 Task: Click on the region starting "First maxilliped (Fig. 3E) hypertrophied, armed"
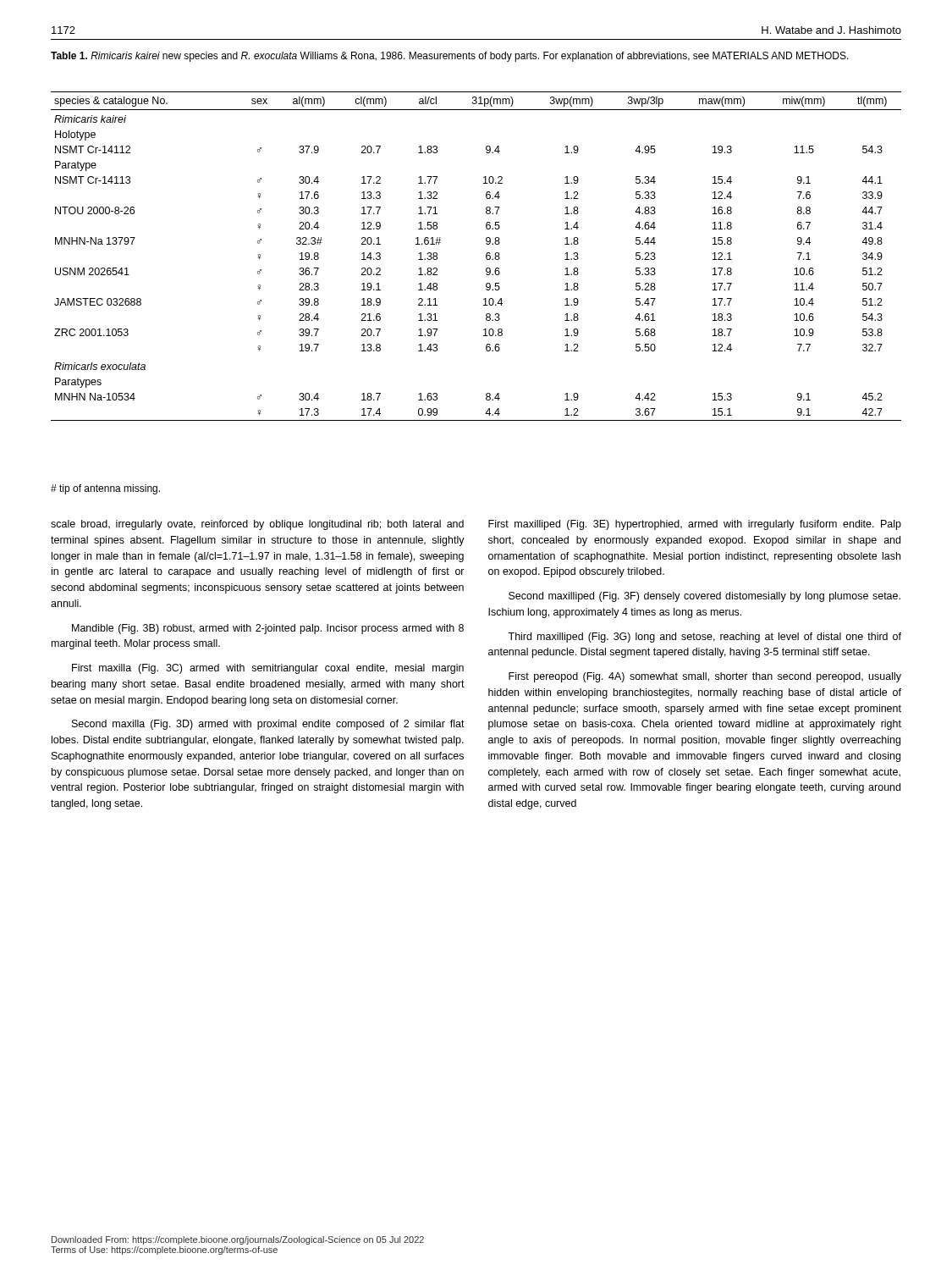[695, 548]
